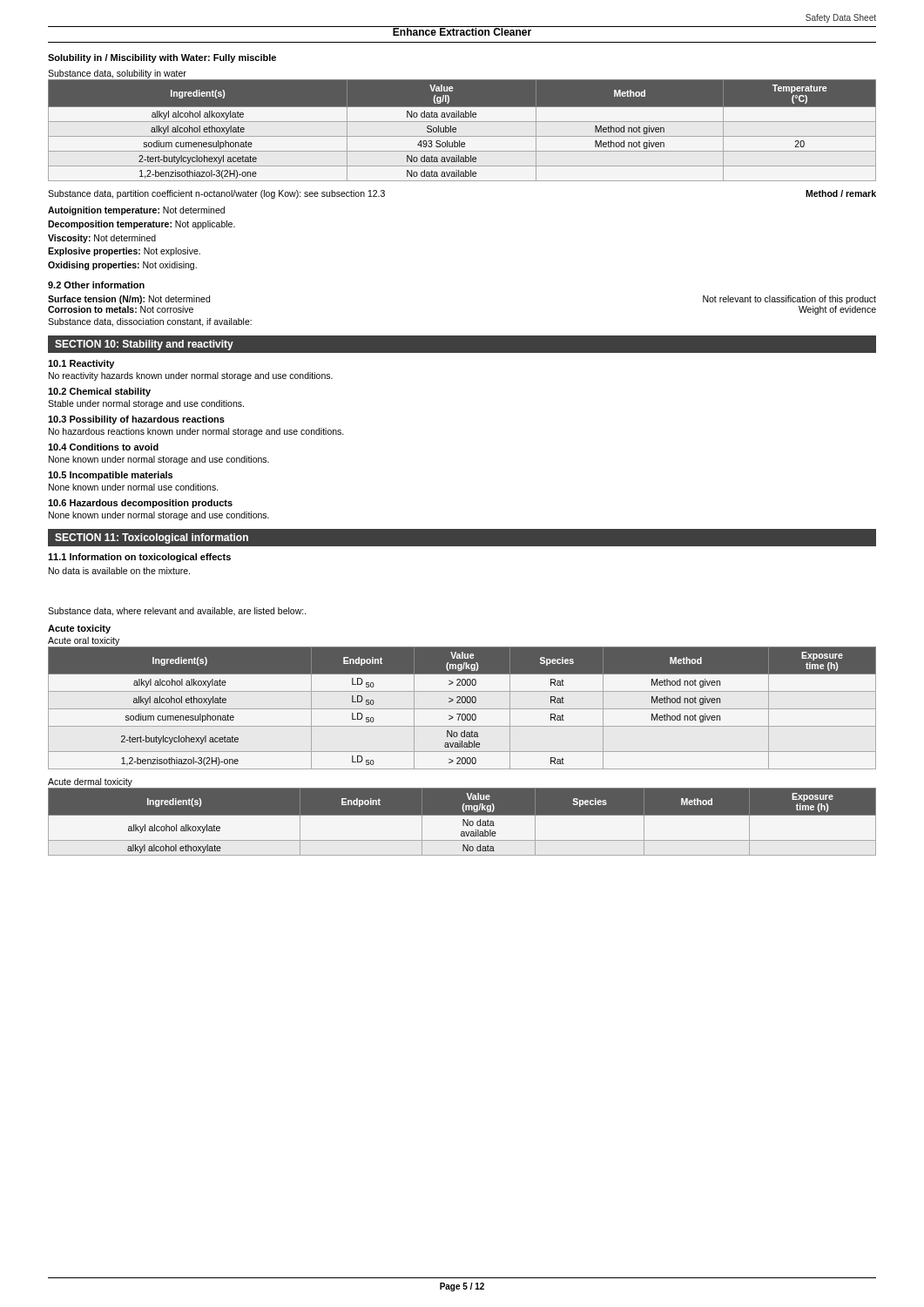Find the text block starting "Acute oral toxicity"
The image size is (924, 1307).
84,640
